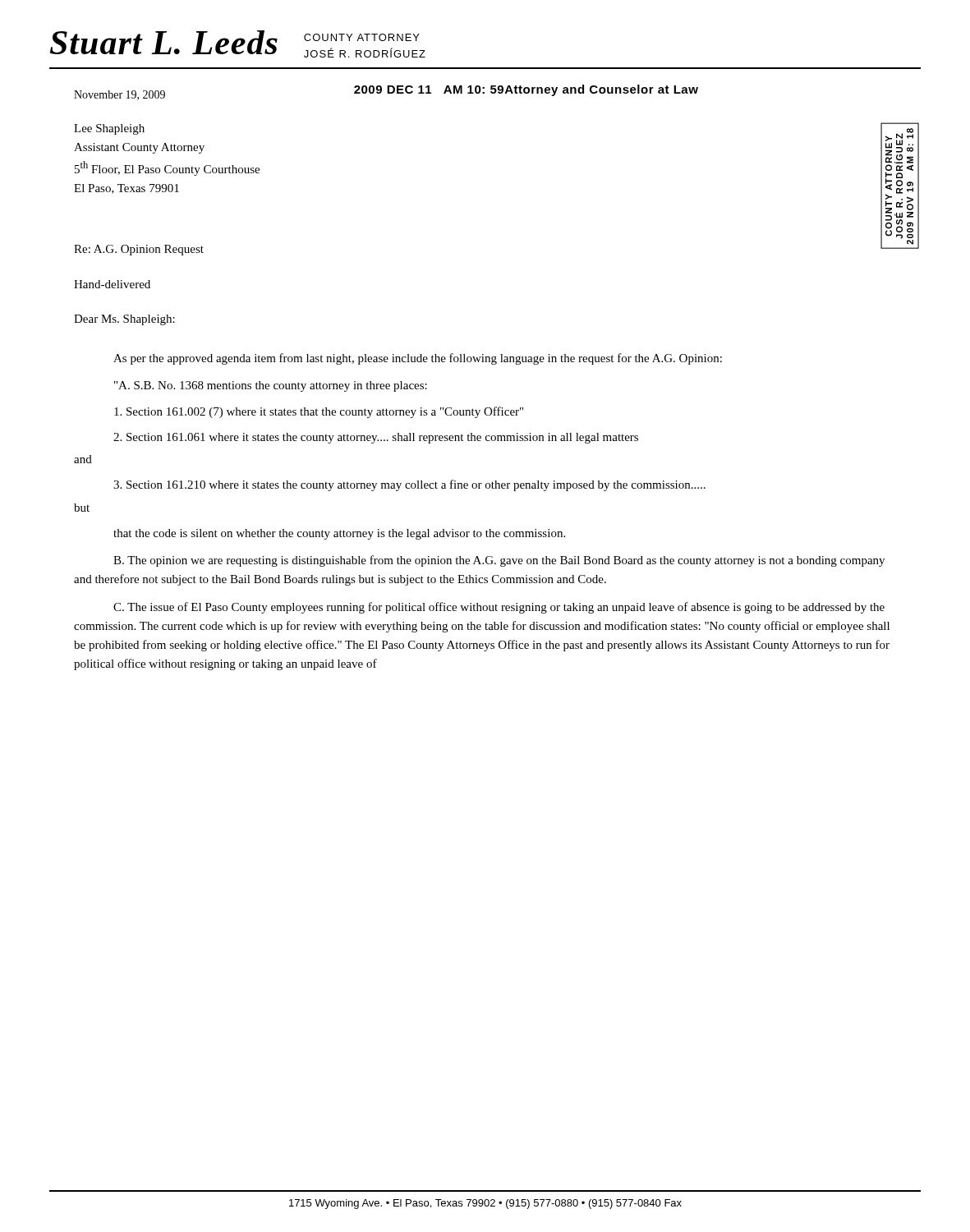Locate the text starting ""A. S.B. No. 1368 mentions"
970x1232 pixels.
point(271,386)
